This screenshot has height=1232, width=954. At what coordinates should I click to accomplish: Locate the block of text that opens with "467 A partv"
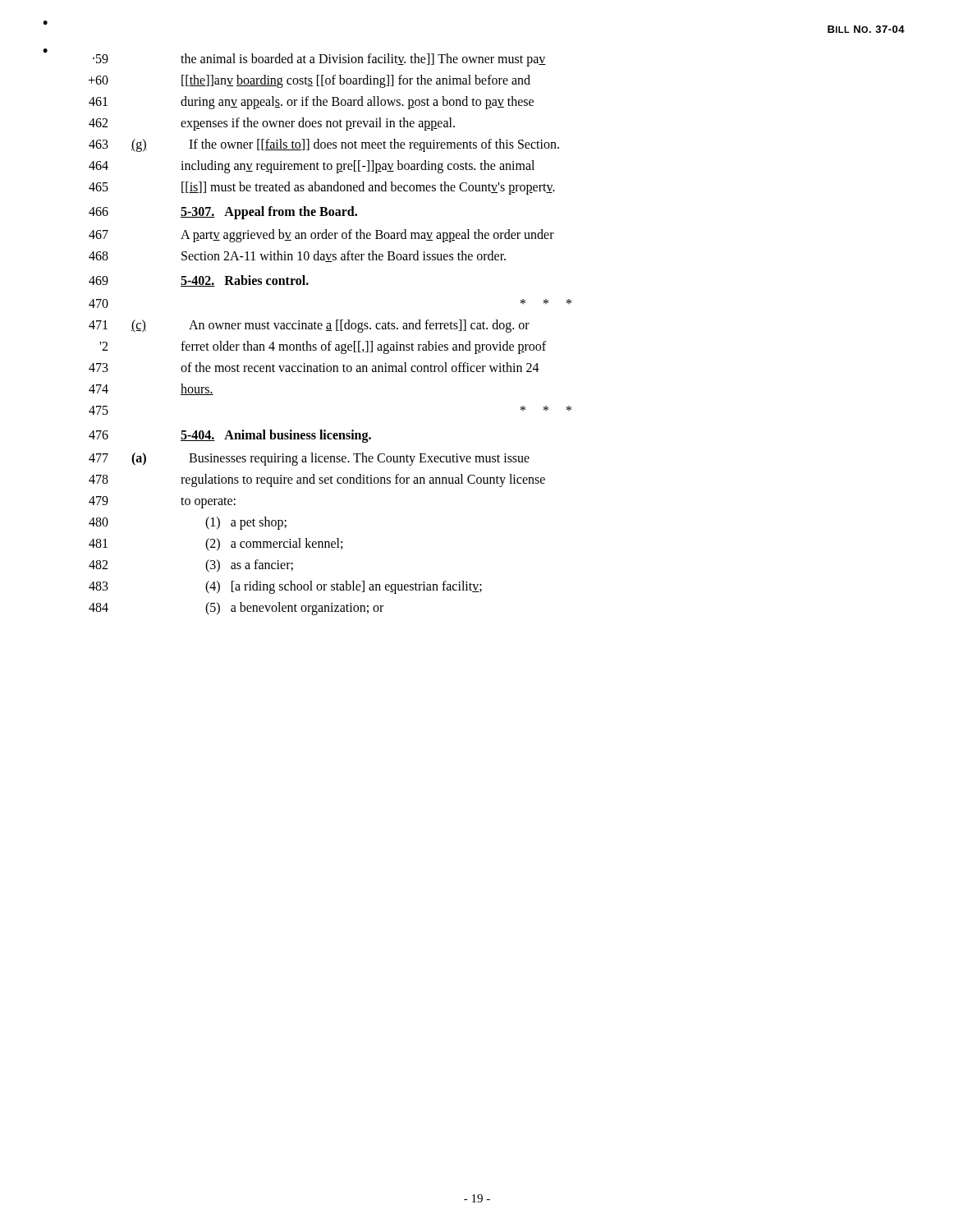pyautogui.click(x=477, y=235)
